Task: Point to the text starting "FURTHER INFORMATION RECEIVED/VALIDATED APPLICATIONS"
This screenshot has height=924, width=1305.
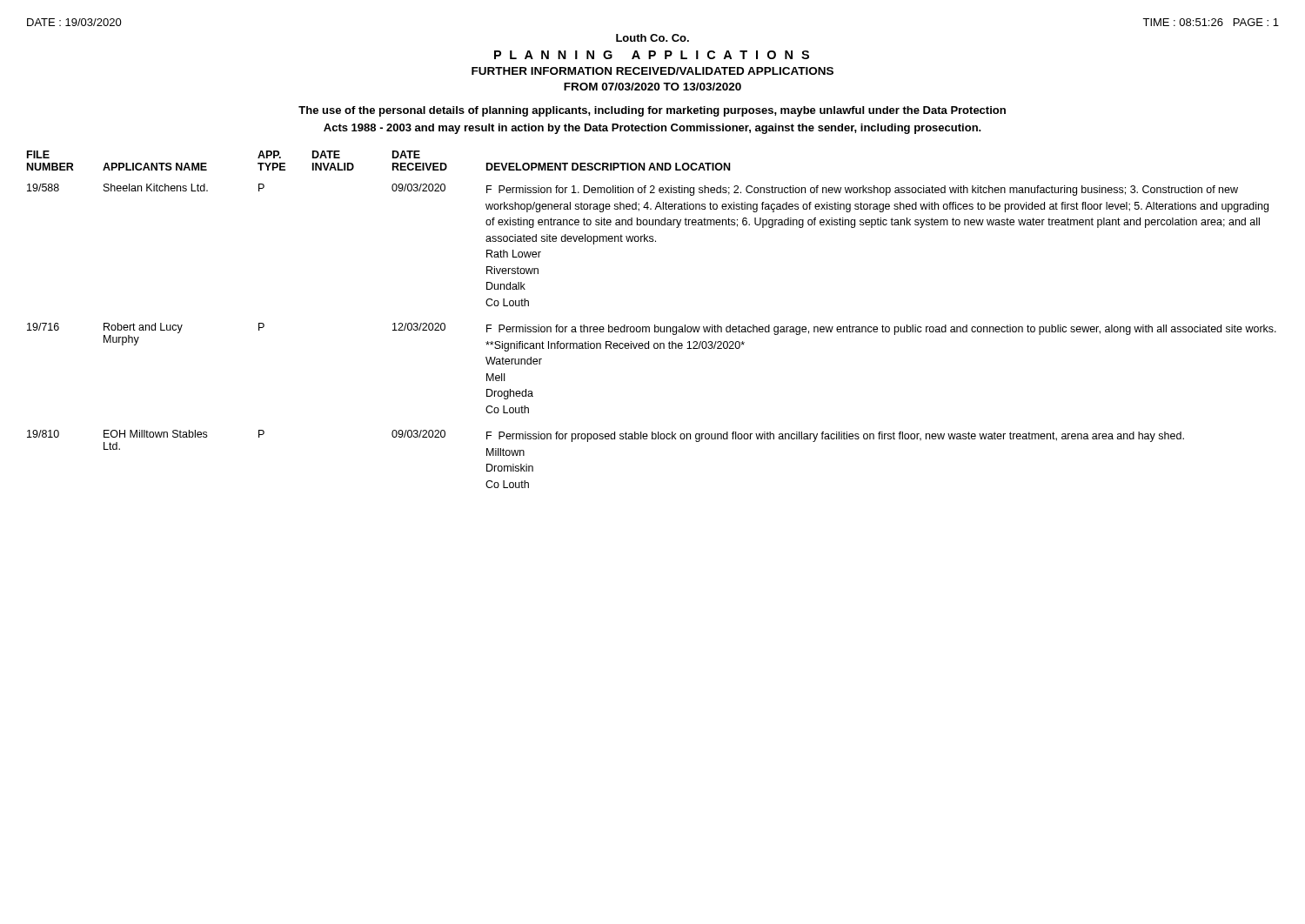Action: tap(652, 71)
